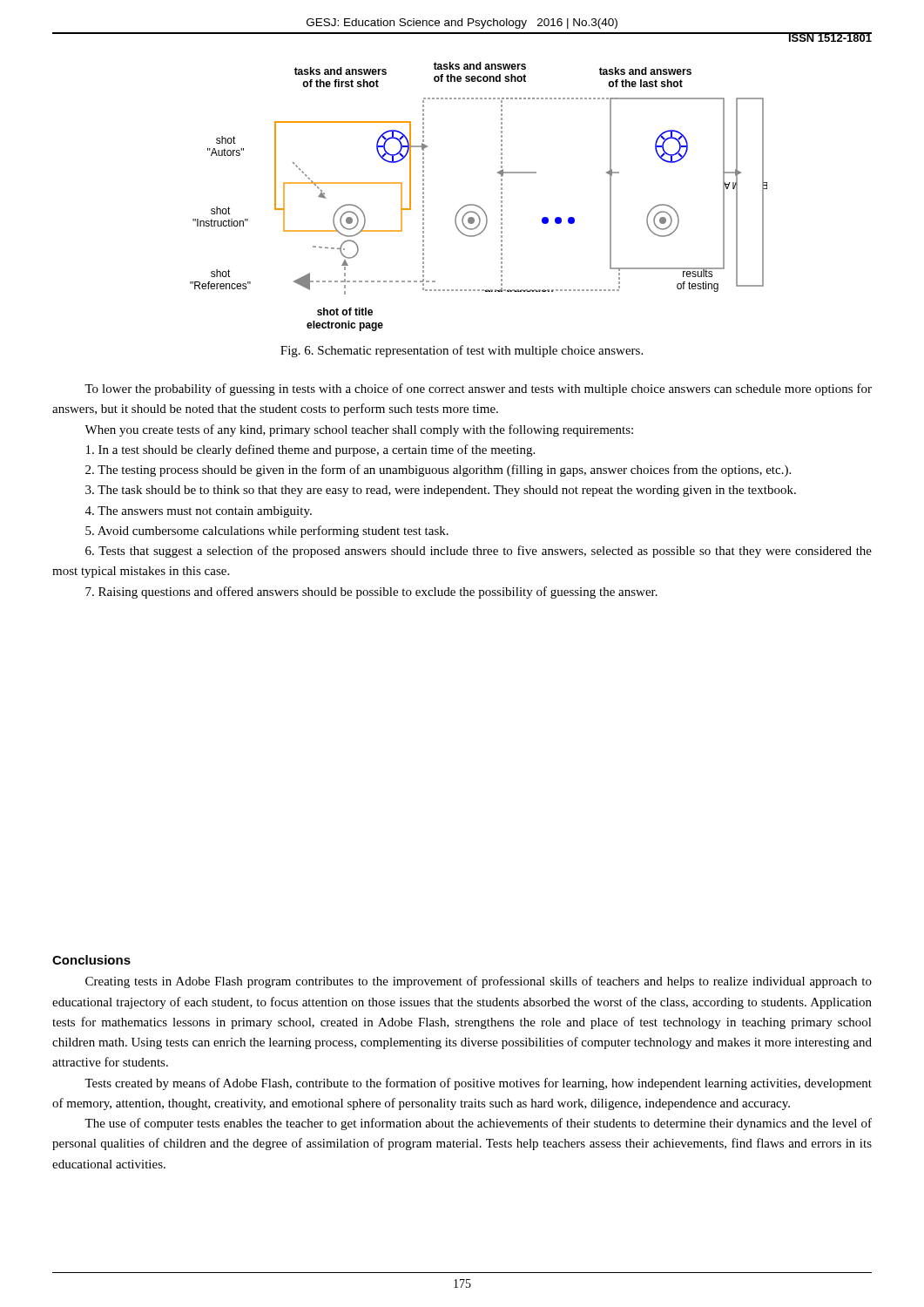924x1307 pixels.
Task: Locate the text block that says "Creating tests in Adobe Flash program contributes"
Action: click(x=462, y=1022)
